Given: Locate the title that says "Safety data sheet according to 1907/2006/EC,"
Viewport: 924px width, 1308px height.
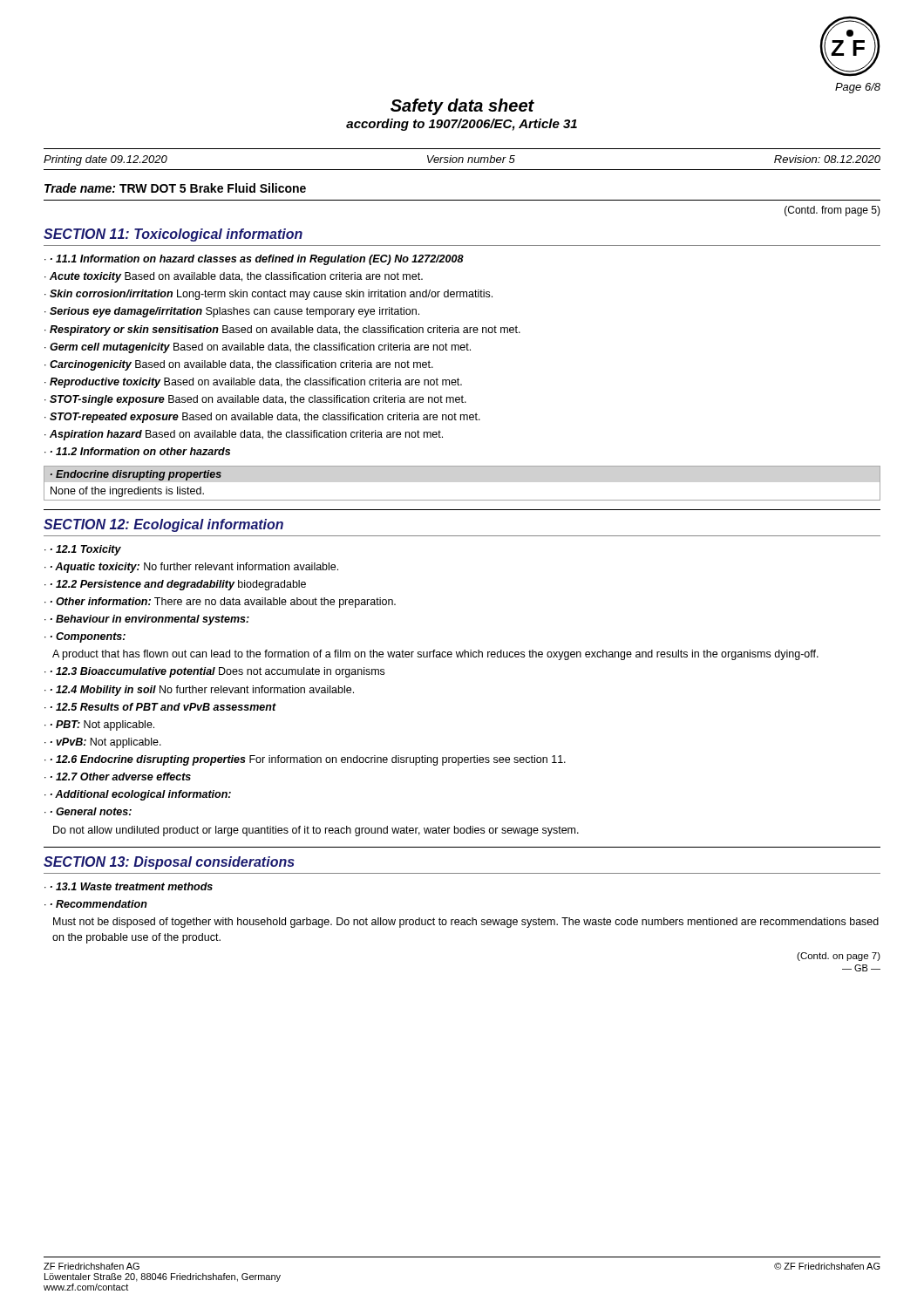Looking at the screenshot, I should click(x=462, y=113).
